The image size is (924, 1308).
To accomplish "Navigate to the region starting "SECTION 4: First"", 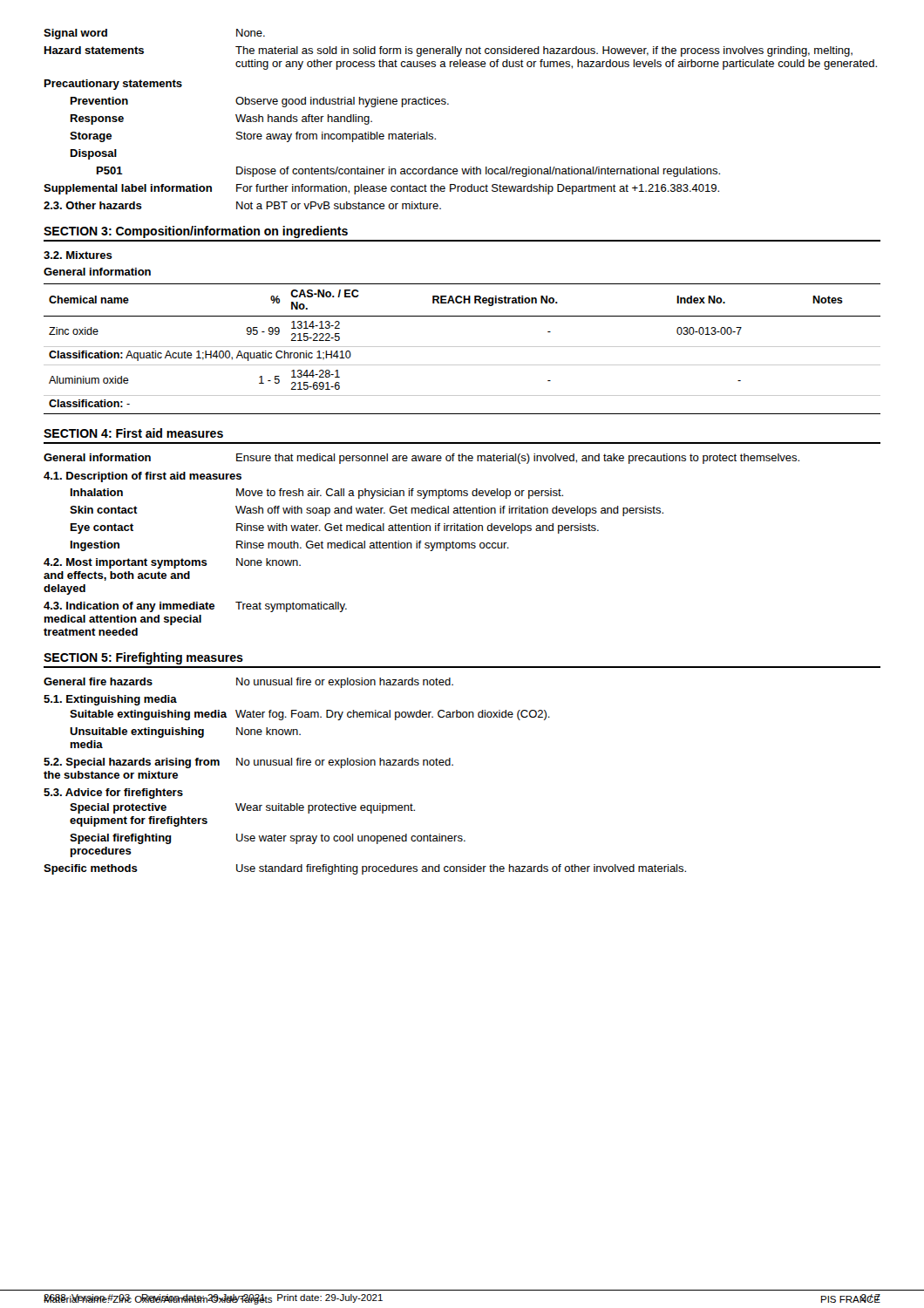I will 133,433.
